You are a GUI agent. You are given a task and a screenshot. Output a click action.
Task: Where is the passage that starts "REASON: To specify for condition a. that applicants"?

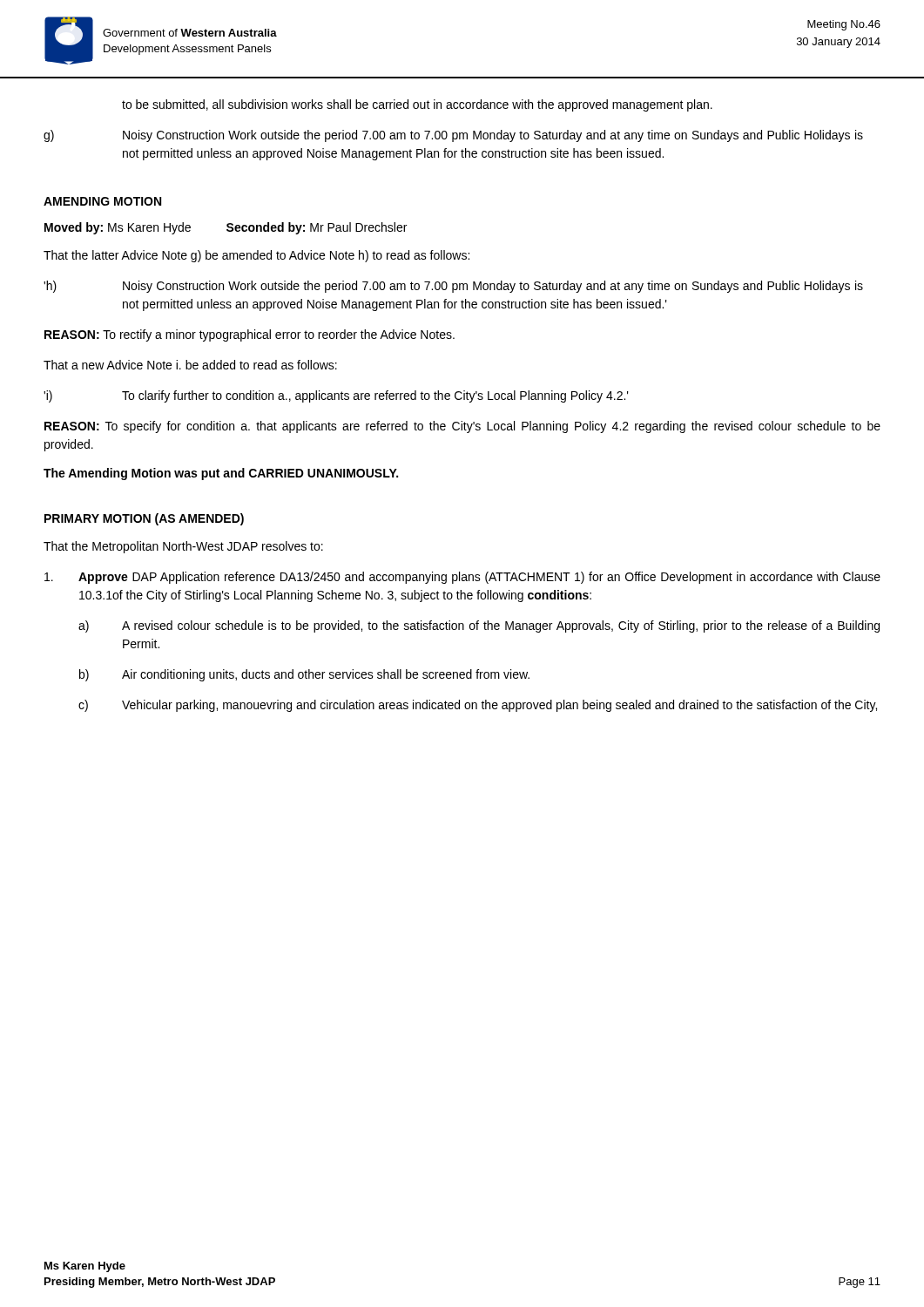[462, 435]
